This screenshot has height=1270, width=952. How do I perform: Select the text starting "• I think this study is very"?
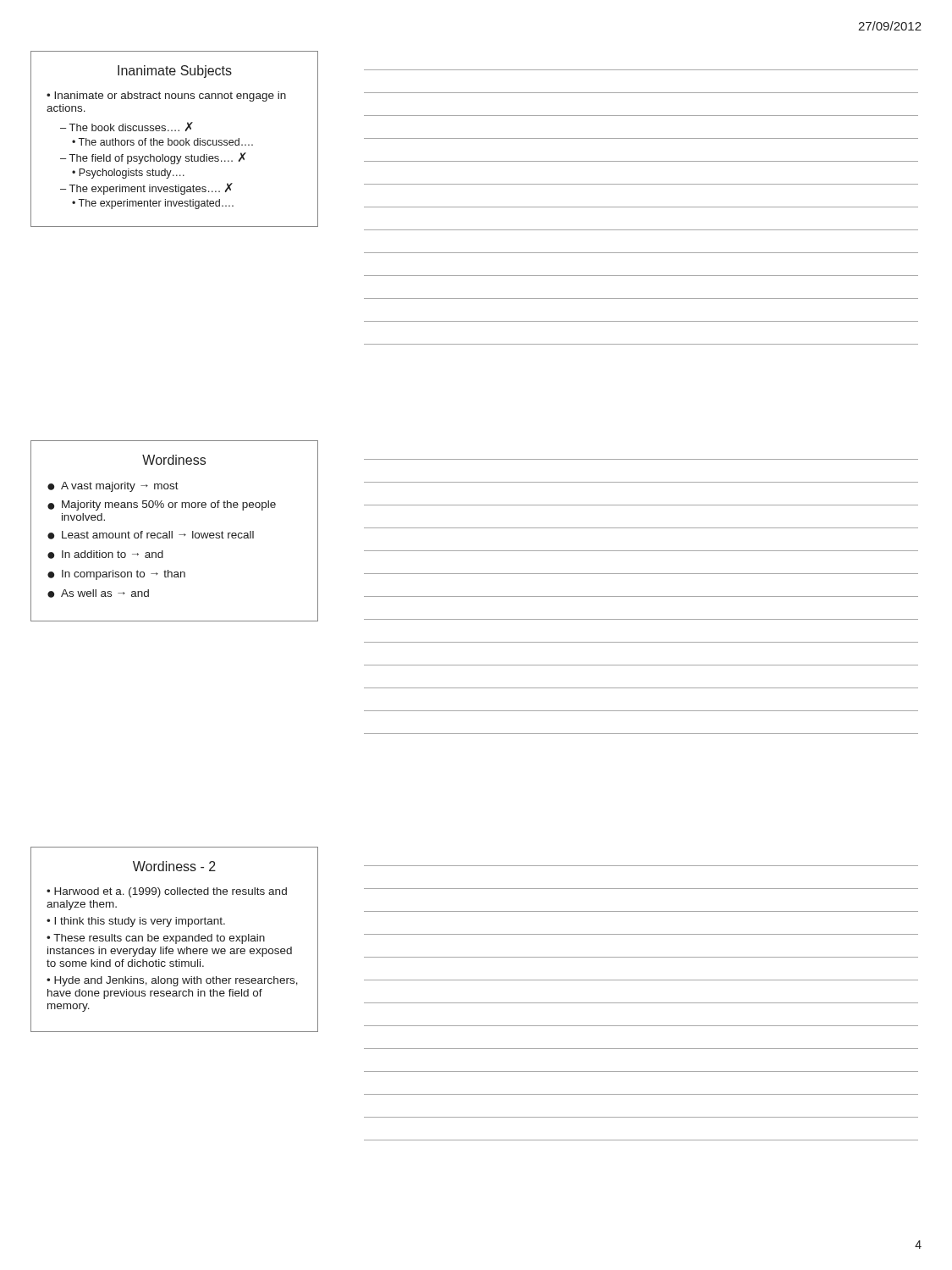136,921
